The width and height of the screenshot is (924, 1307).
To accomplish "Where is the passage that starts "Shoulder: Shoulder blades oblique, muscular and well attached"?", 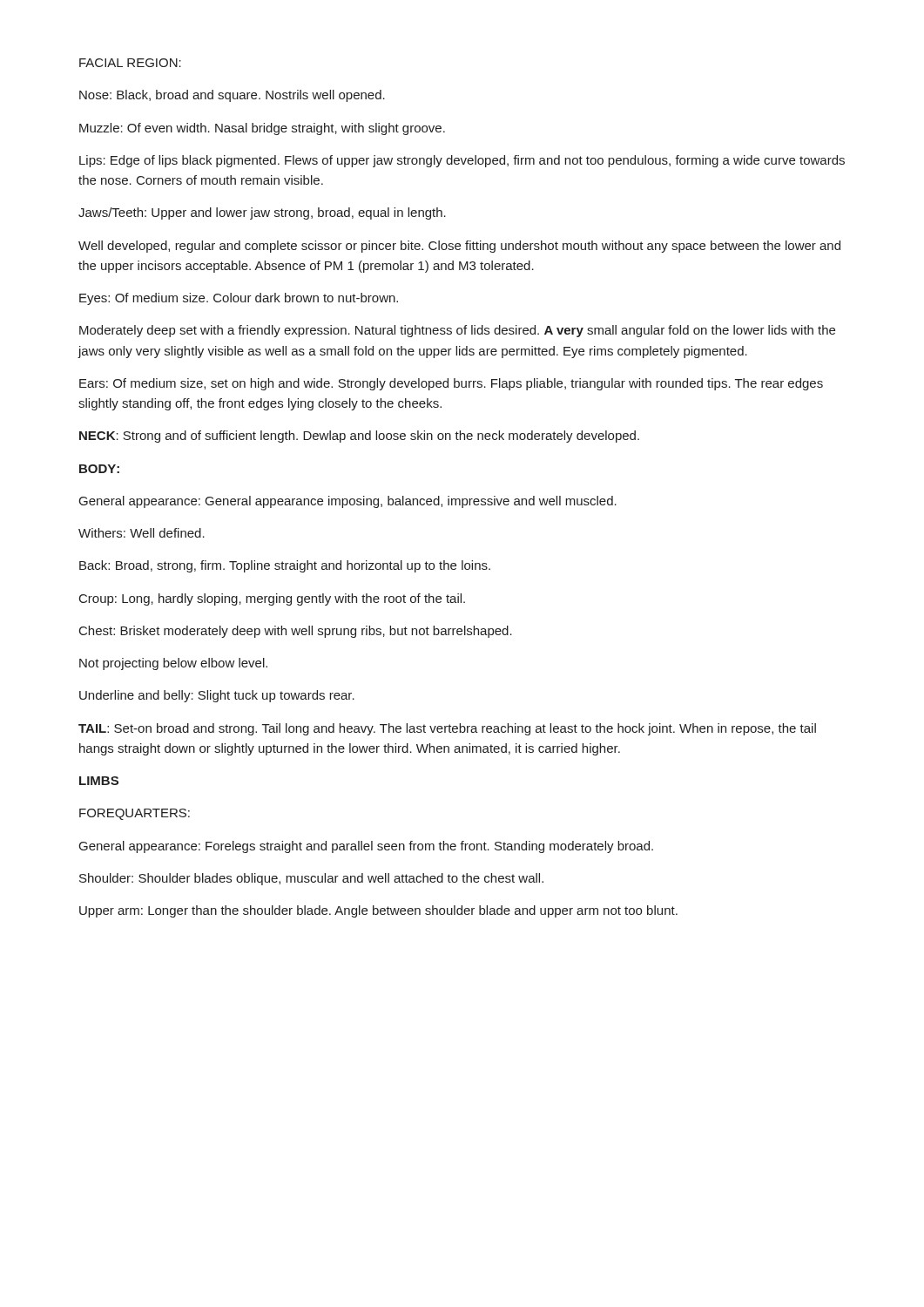I will tap(311, 878).
